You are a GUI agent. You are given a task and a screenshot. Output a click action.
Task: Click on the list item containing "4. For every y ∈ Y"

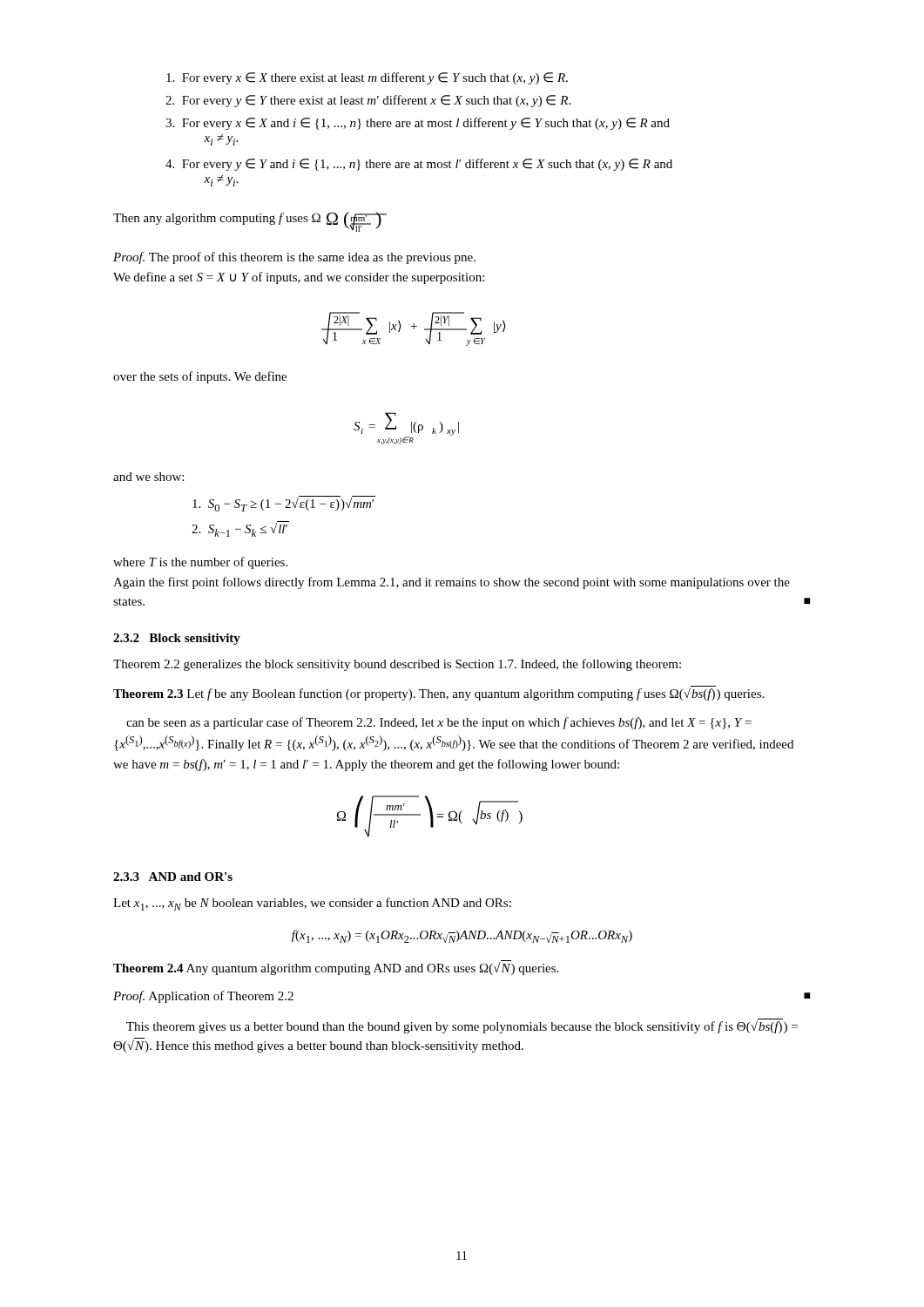click(488, 173)
